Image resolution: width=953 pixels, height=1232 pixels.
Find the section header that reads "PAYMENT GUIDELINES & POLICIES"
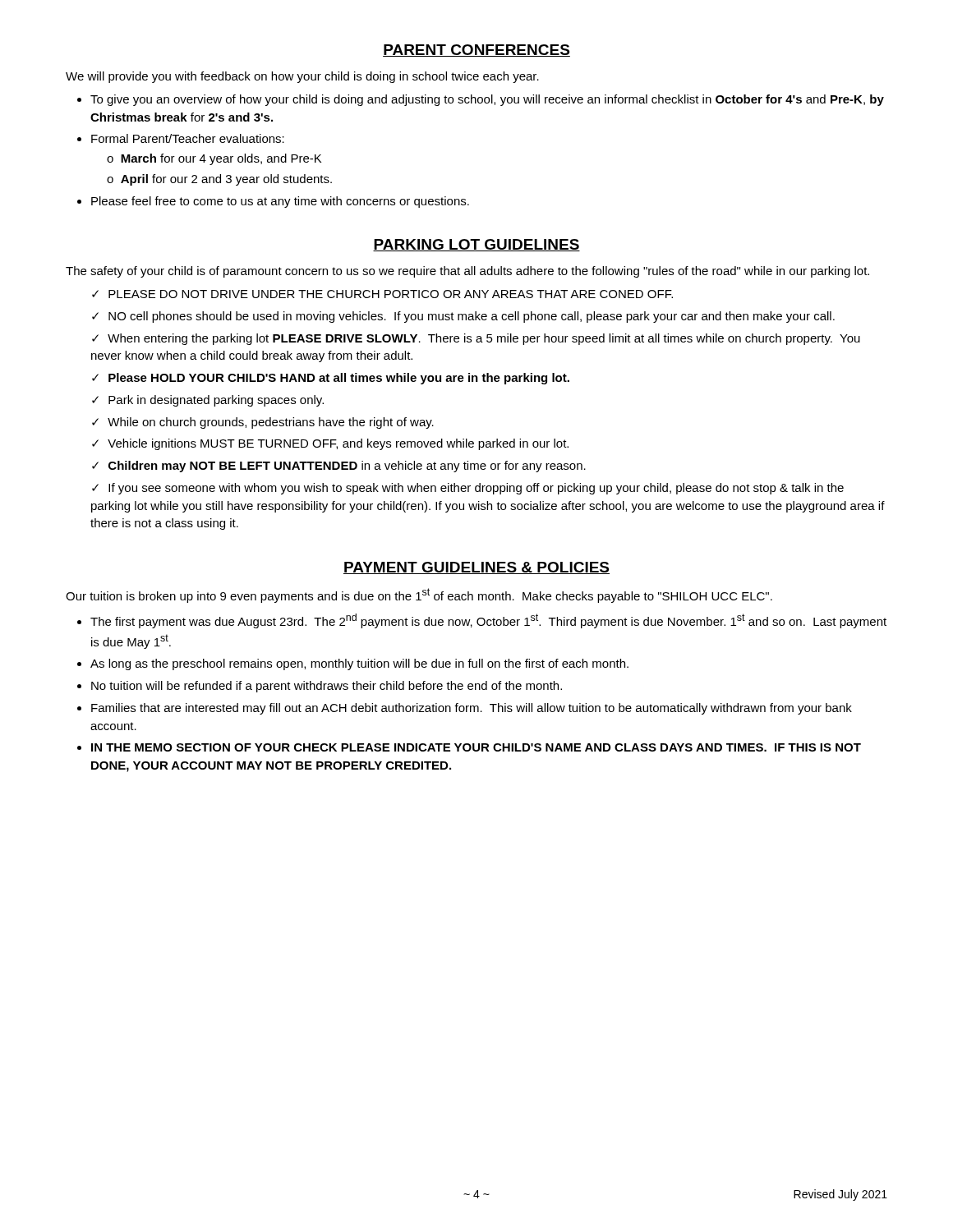pos(476,567)
